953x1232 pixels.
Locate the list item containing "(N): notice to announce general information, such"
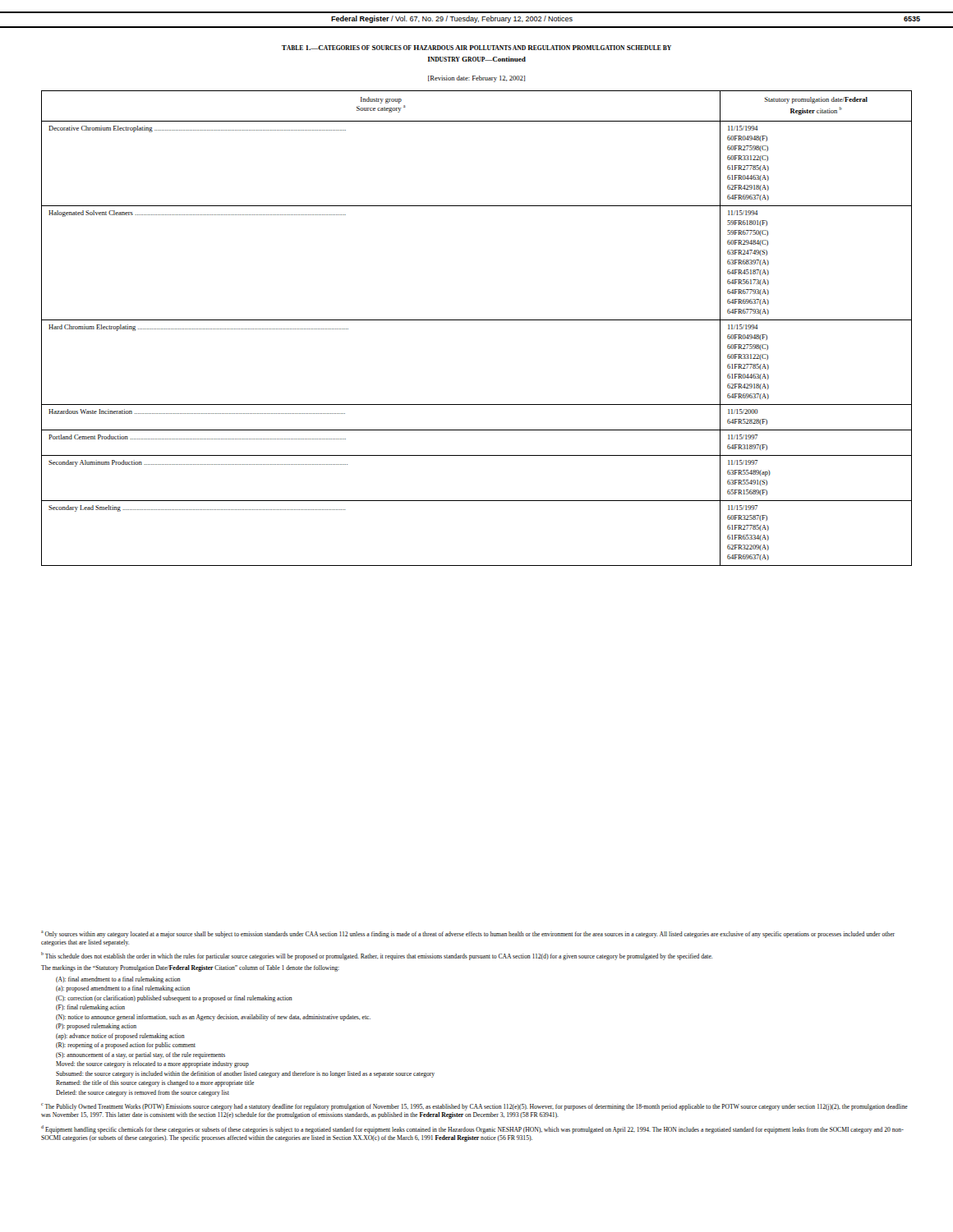(x=213, y=1017)
